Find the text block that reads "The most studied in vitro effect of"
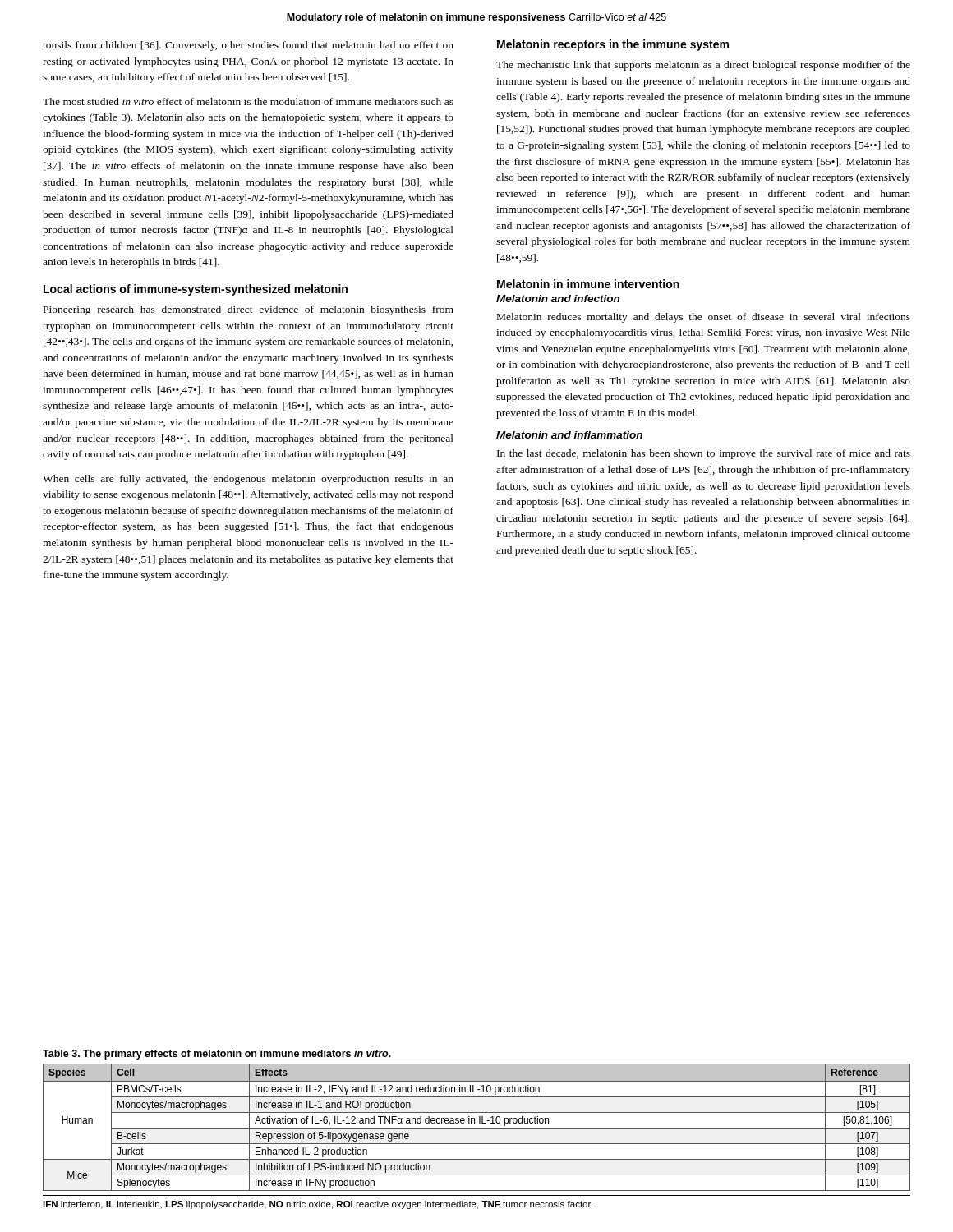The image size is (953, 1232). click(x=248, y=182)
